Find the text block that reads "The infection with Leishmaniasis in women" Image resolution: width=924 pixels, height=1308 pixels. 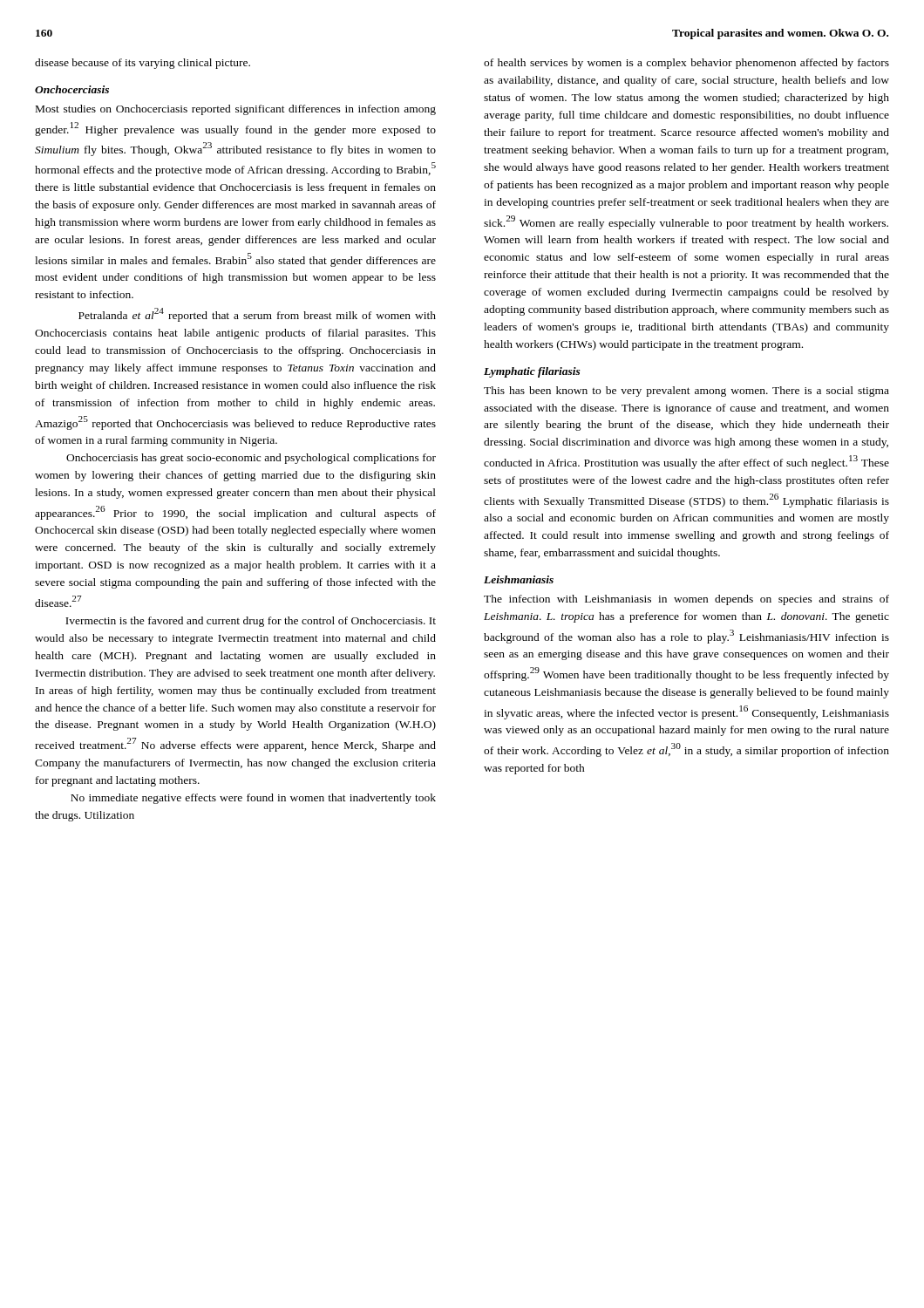tap(686, 683)
